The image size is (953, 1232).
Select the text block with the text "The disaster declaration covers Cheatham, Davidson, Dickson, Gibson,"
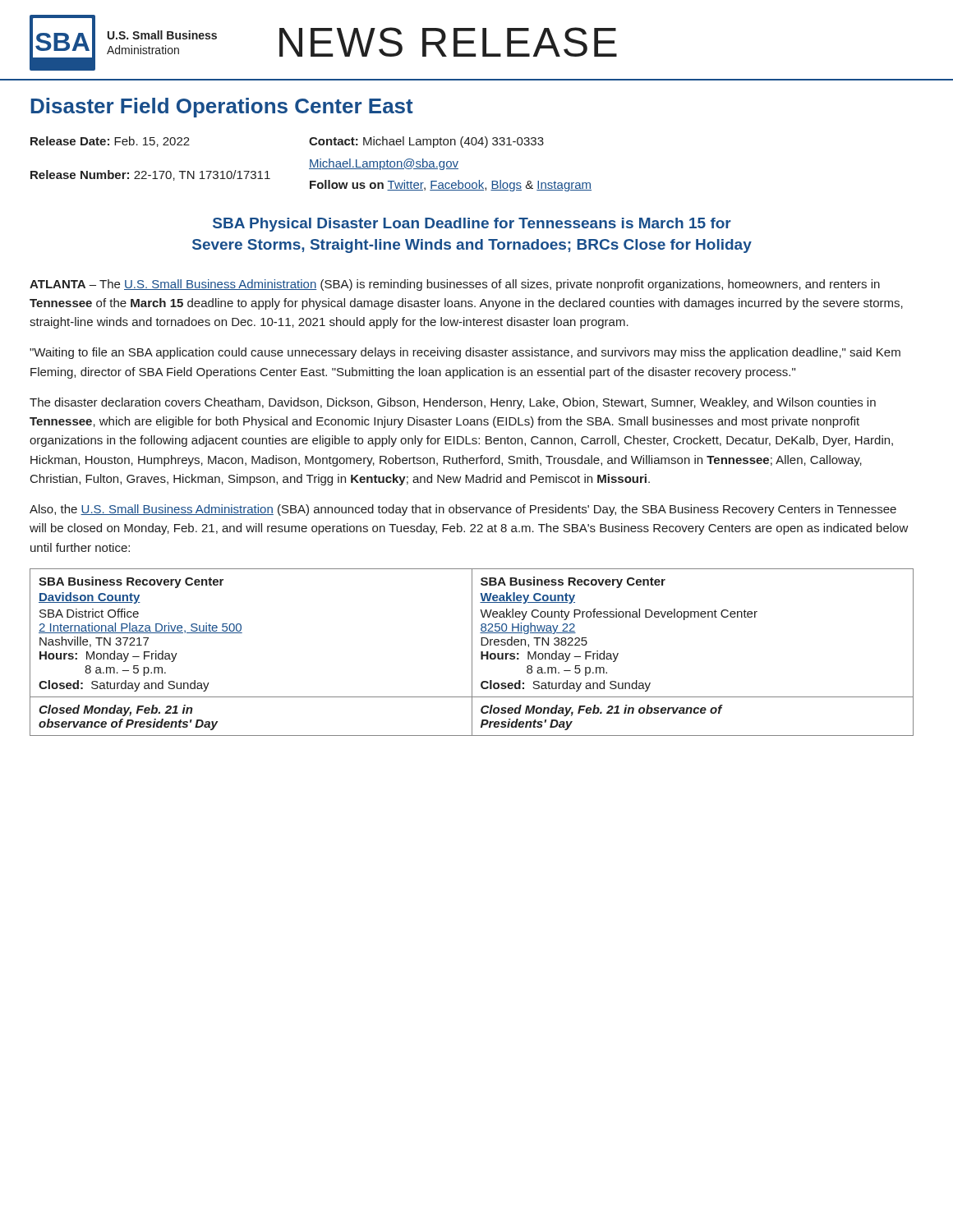462,440
